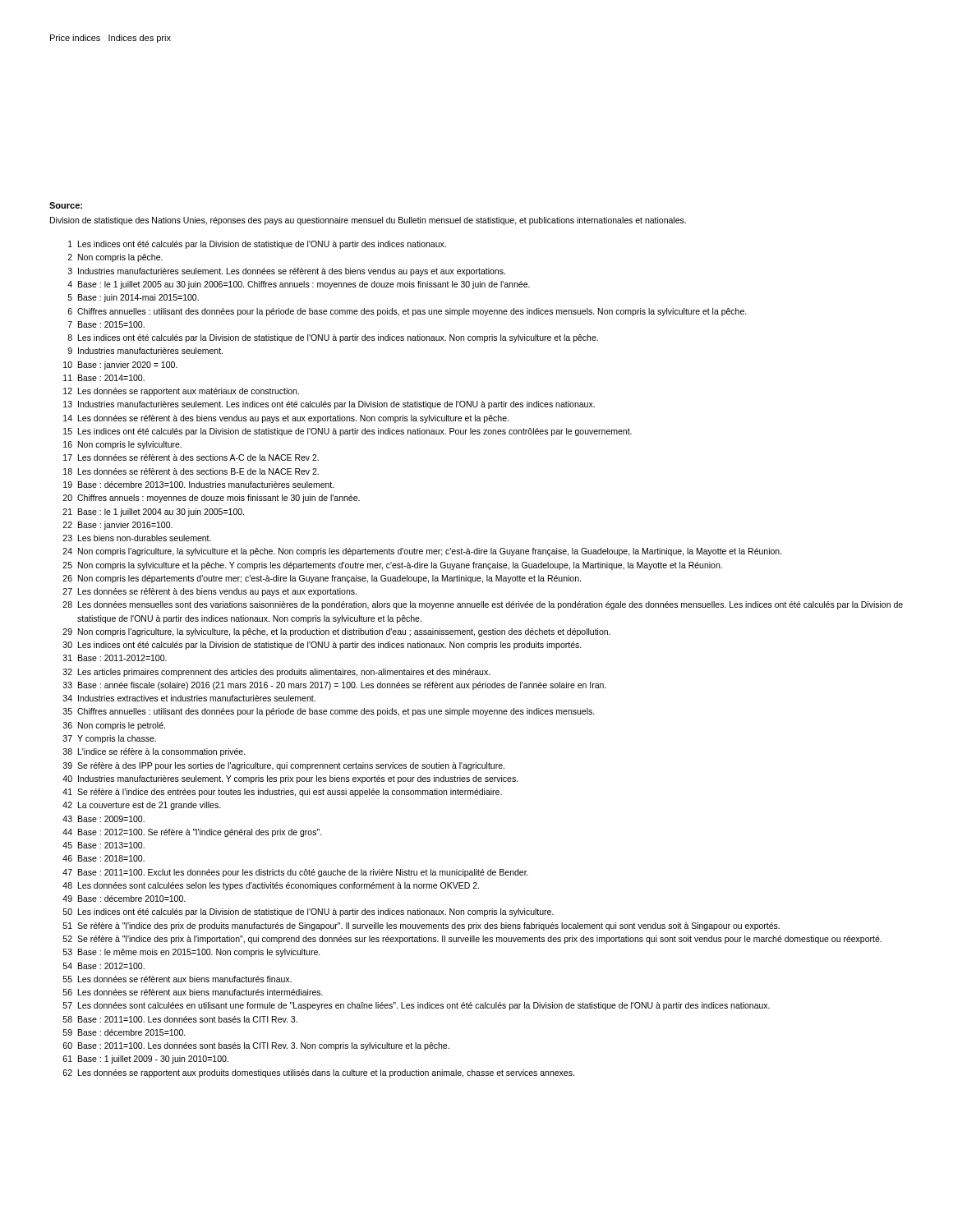The height and width of the screenshot is (1232, 953).
Task: Point to "23Les biens non-durables seulement."
Action: [476, 538]
